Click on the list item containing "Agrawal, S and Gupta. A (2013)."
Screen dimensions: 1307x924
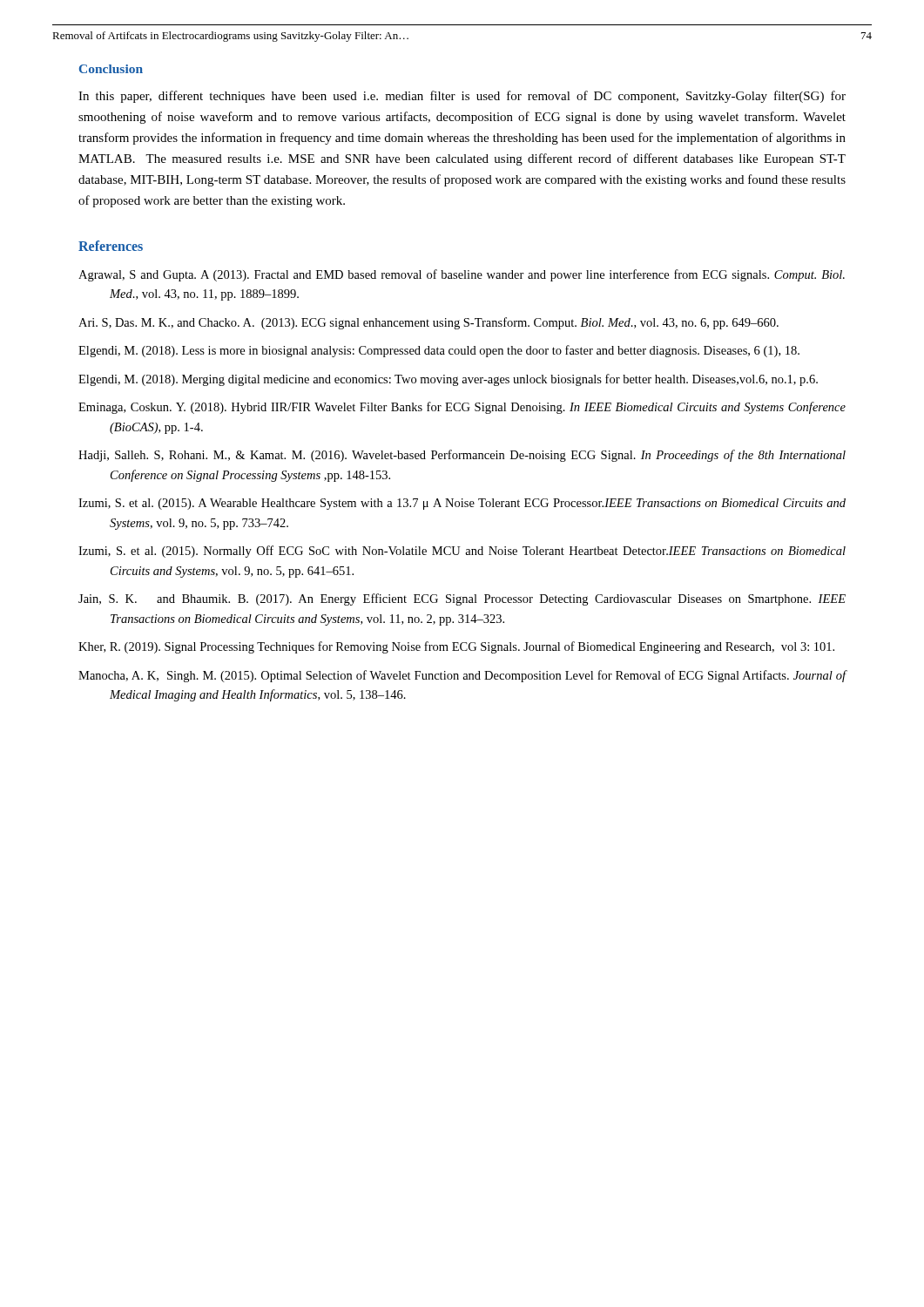coord(462,284)
